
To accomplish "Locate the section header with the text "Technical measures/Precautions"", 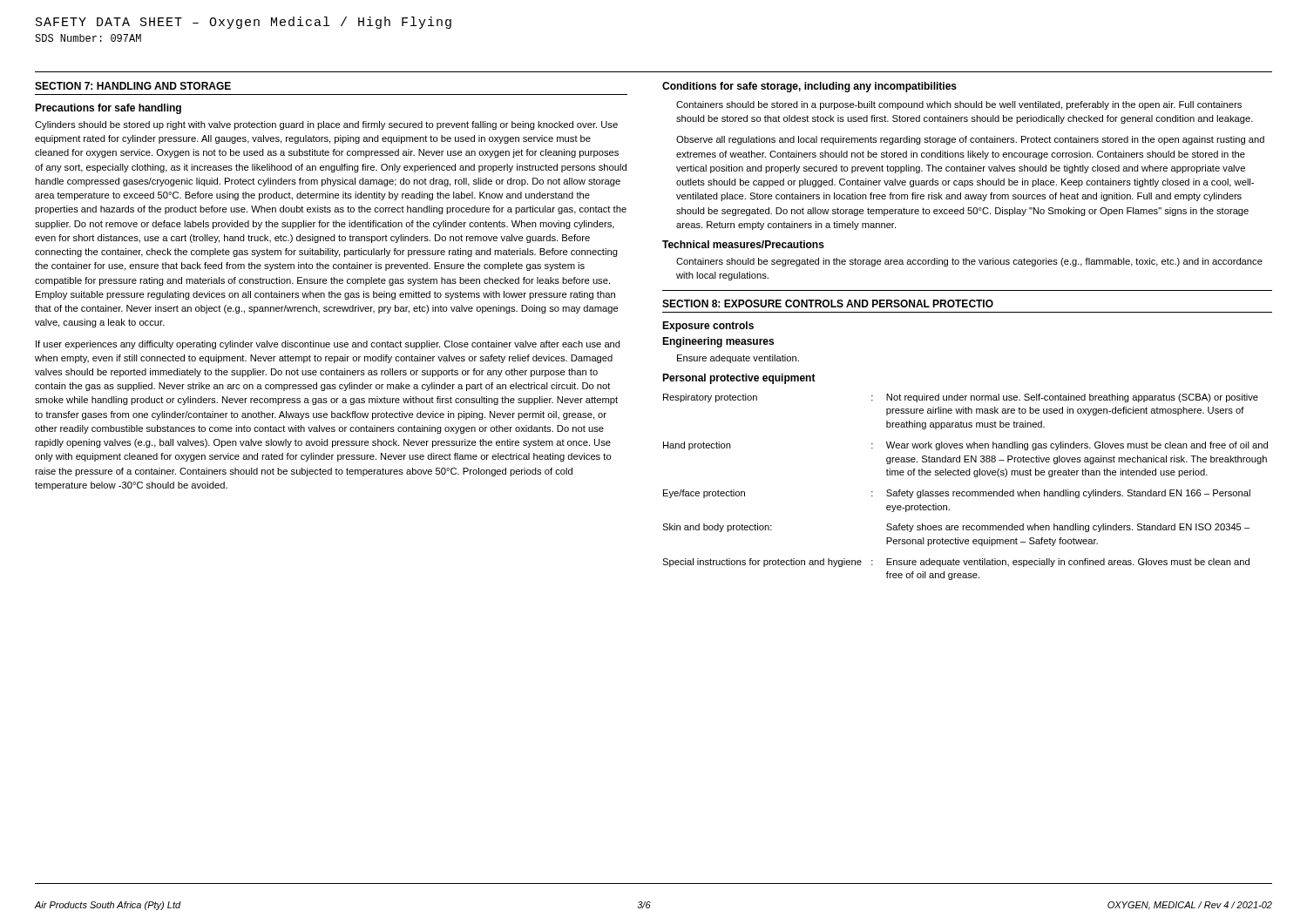I will [743, 245].
